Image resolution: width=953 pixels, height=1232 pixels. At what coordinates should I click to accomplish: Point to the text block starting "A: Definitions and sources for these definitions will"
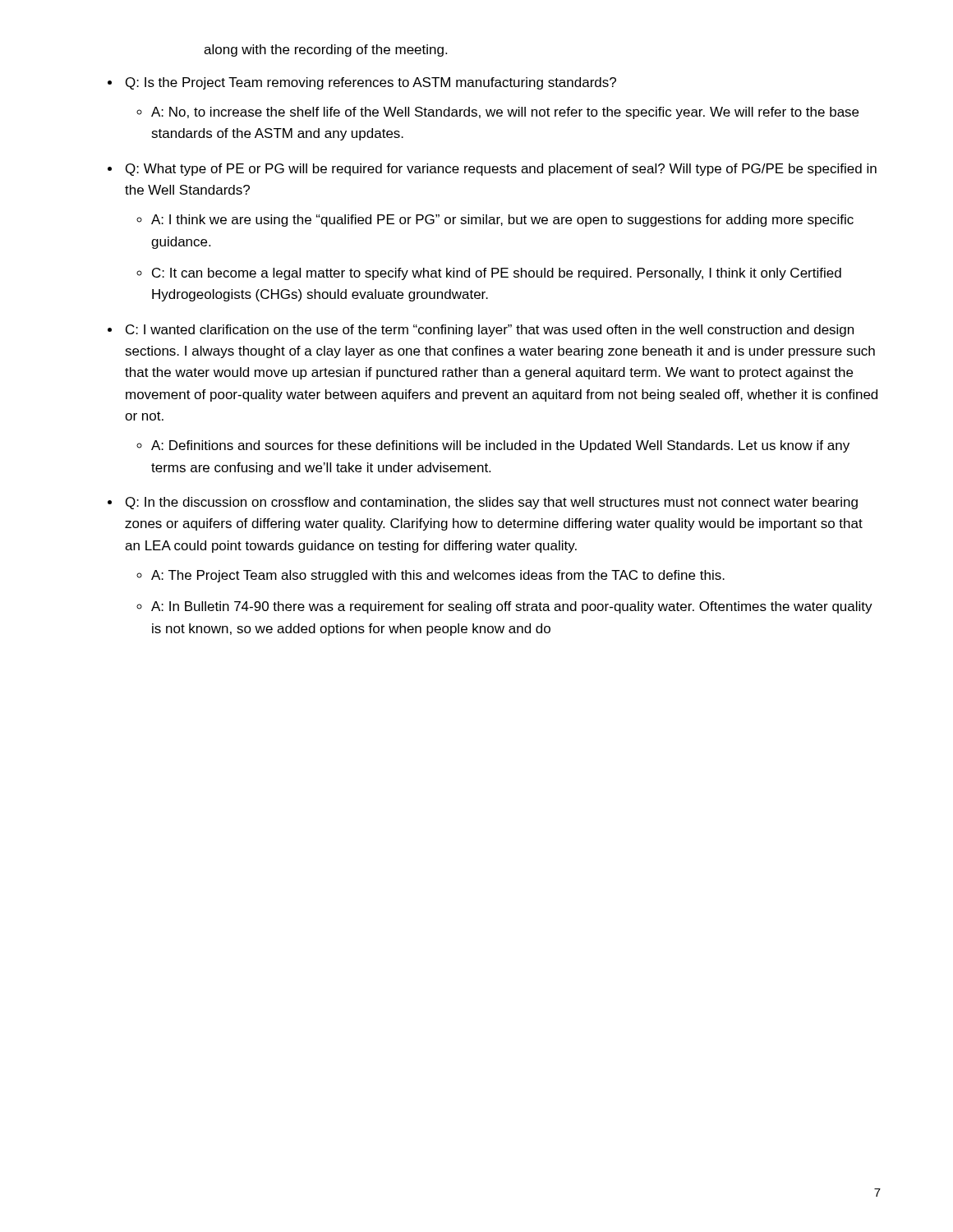click(x=500, y=457)
